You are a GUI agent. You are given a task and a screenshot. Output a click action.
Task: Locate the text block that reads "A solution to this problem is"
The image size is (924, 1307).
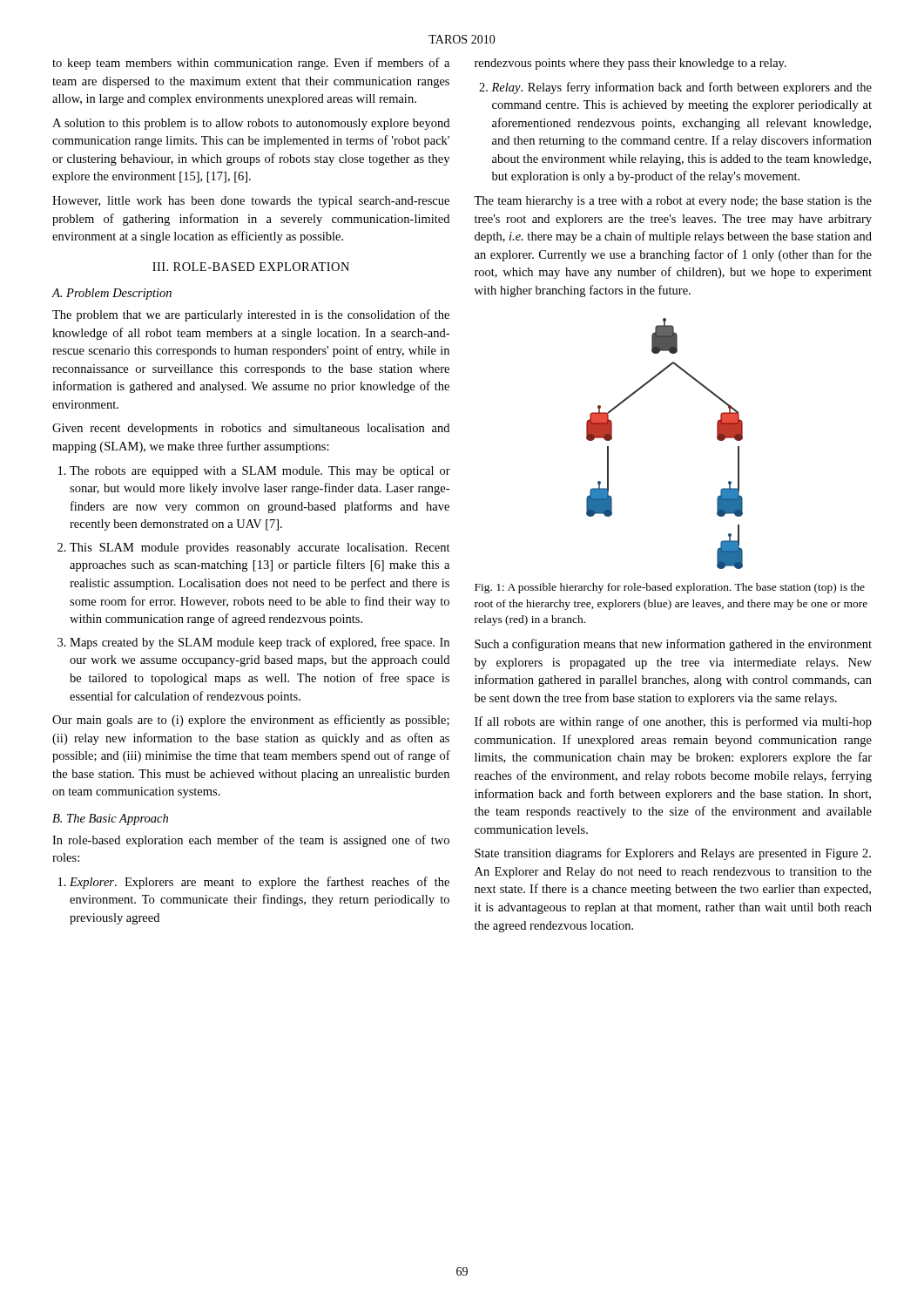click(251, 150)
